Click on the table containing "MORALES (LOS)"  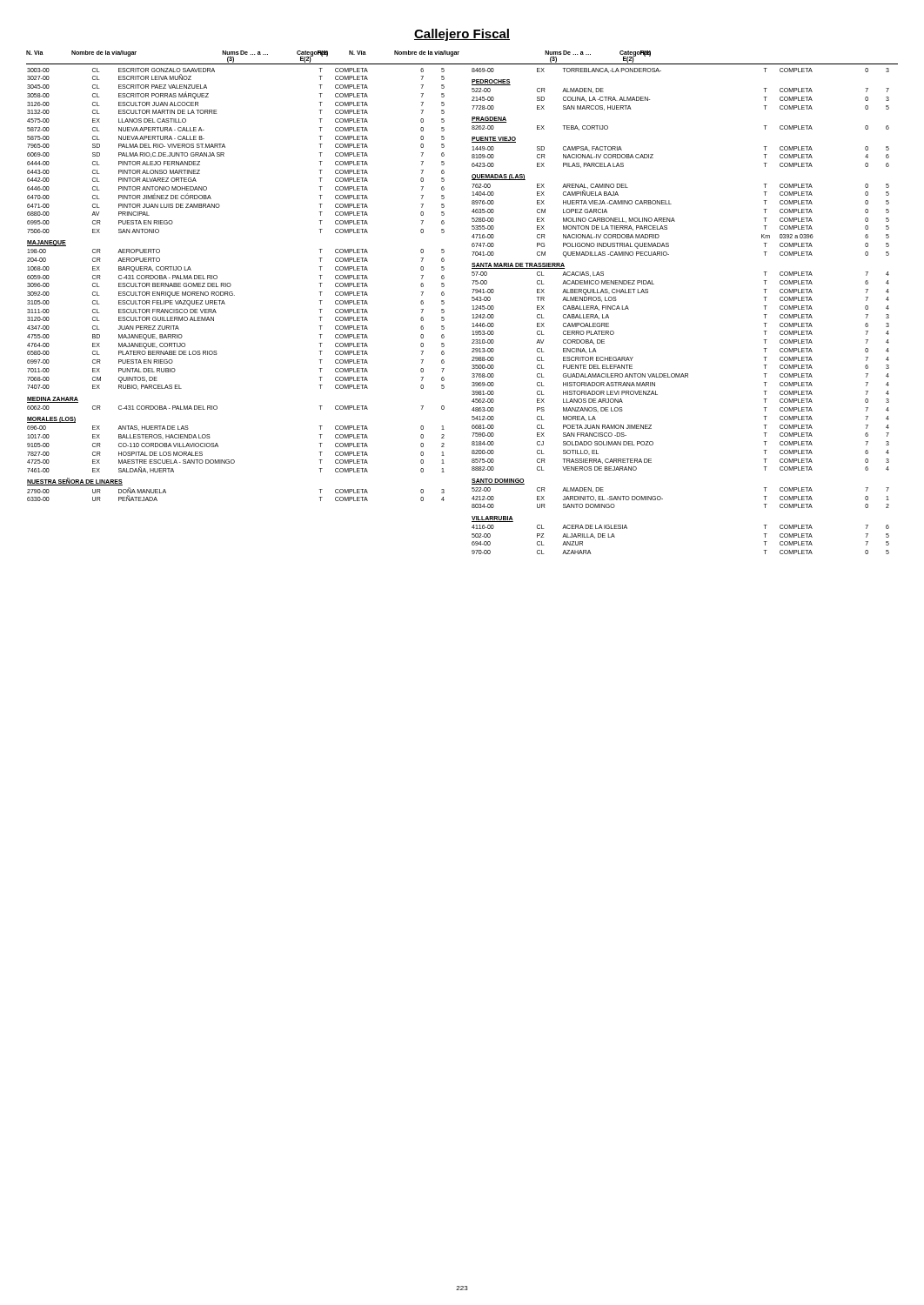pyautogui.click(x=240, y=285)
